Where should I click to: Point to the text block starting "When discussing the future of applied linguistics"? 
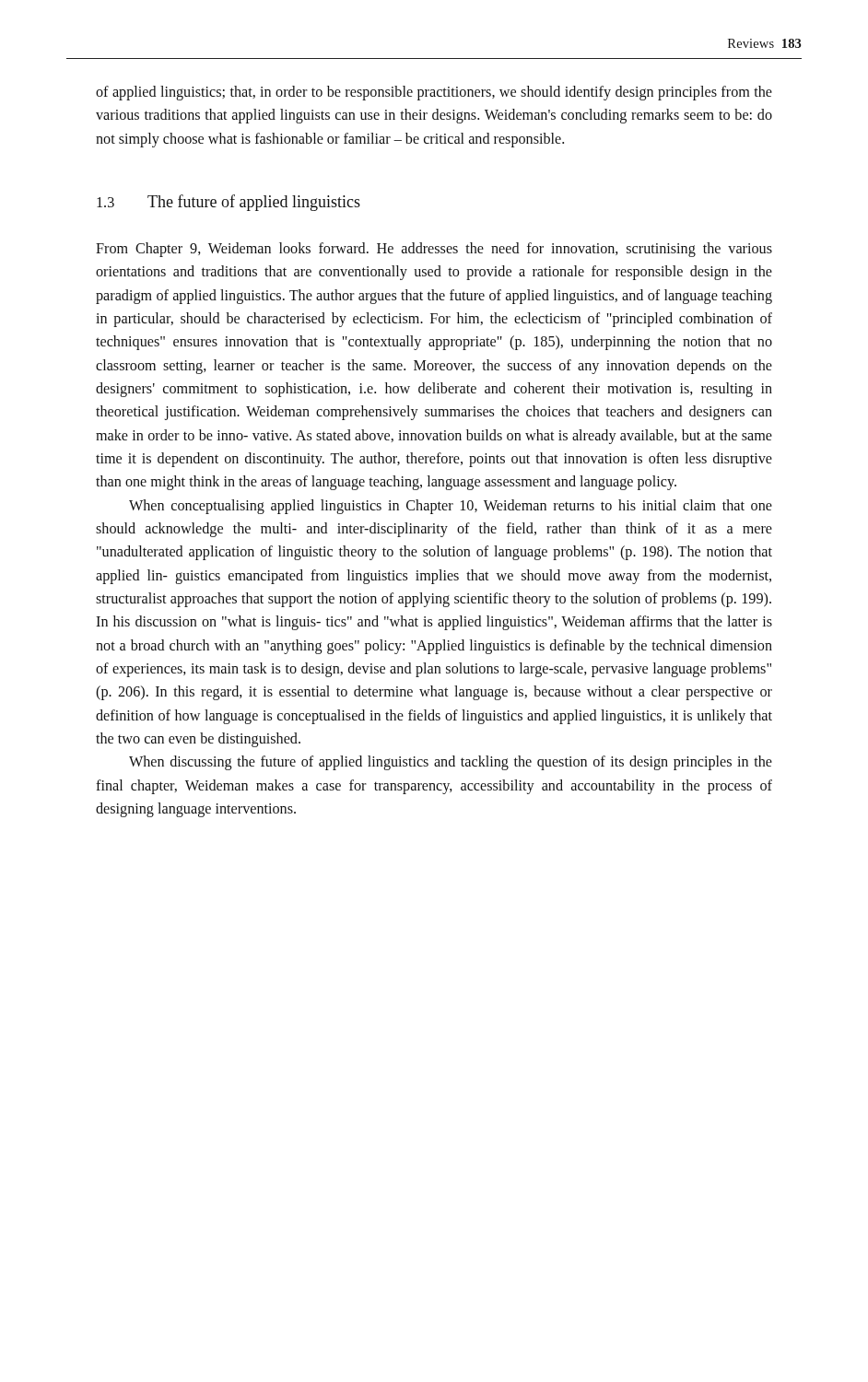click(434, 786)
